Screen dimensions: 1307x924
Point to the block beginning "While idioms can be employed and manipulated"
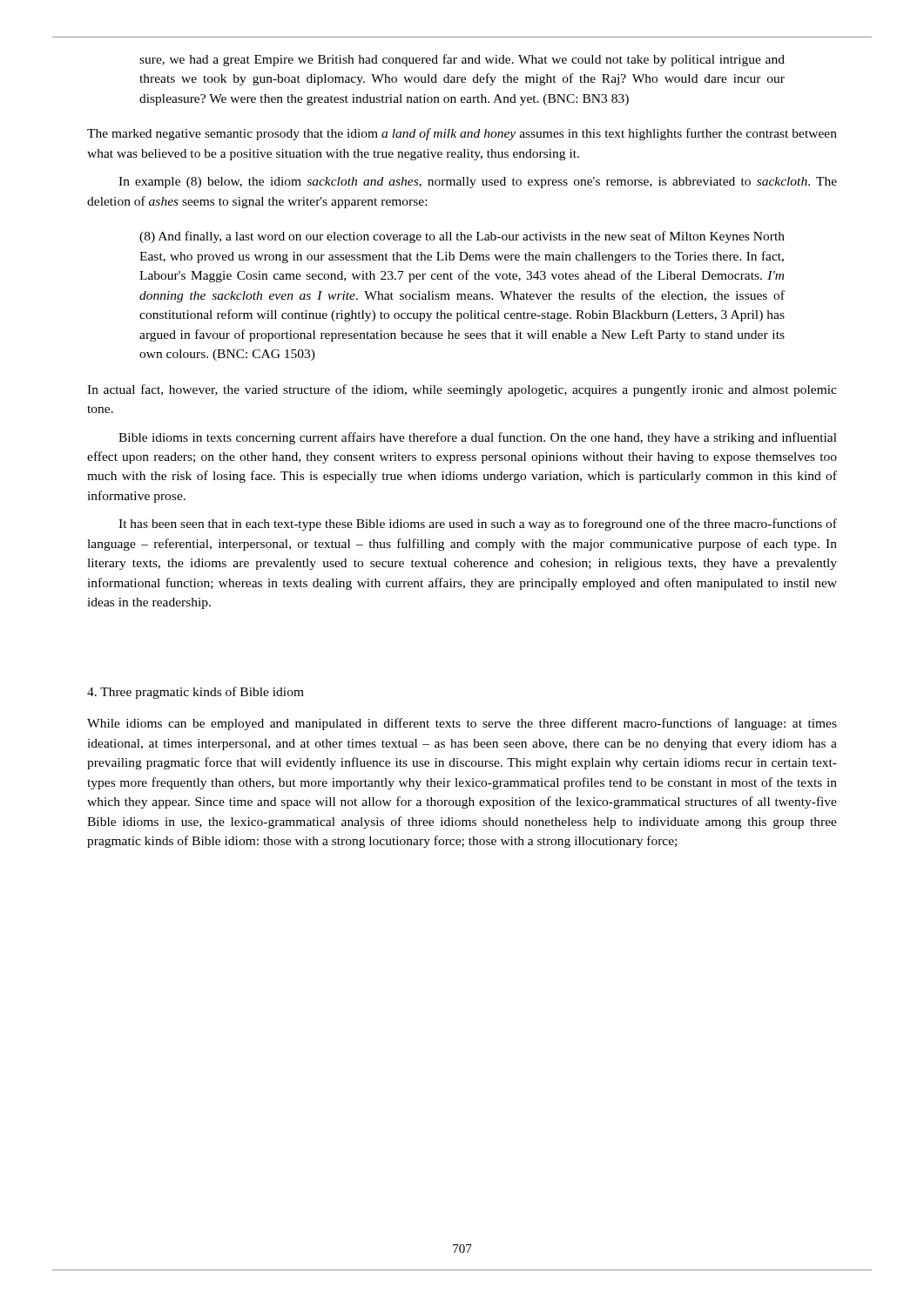[462, 782]
